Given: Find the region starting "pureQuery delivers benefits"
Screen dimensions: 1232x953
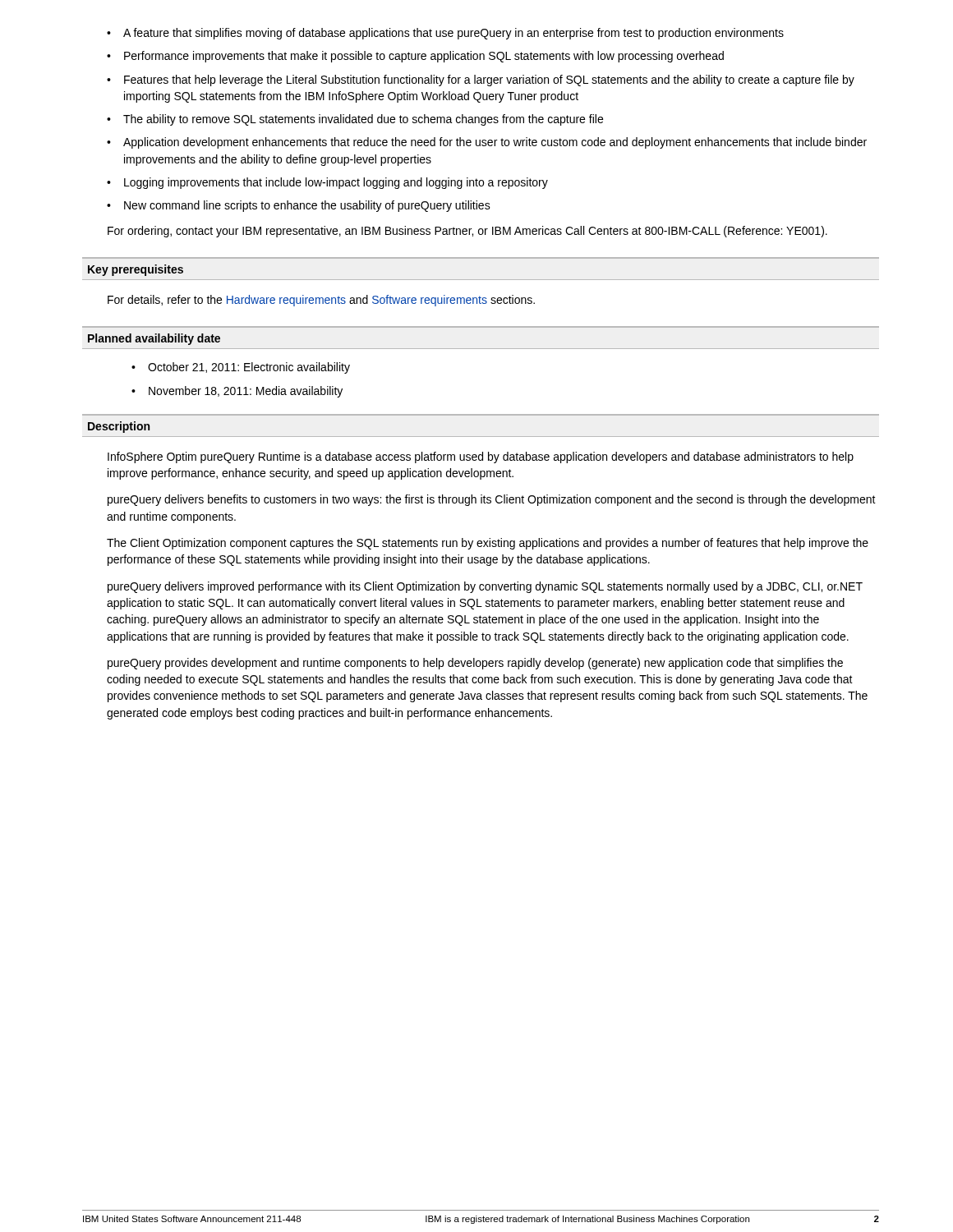Looking at the screenshot, I should (x=491, y=508).
